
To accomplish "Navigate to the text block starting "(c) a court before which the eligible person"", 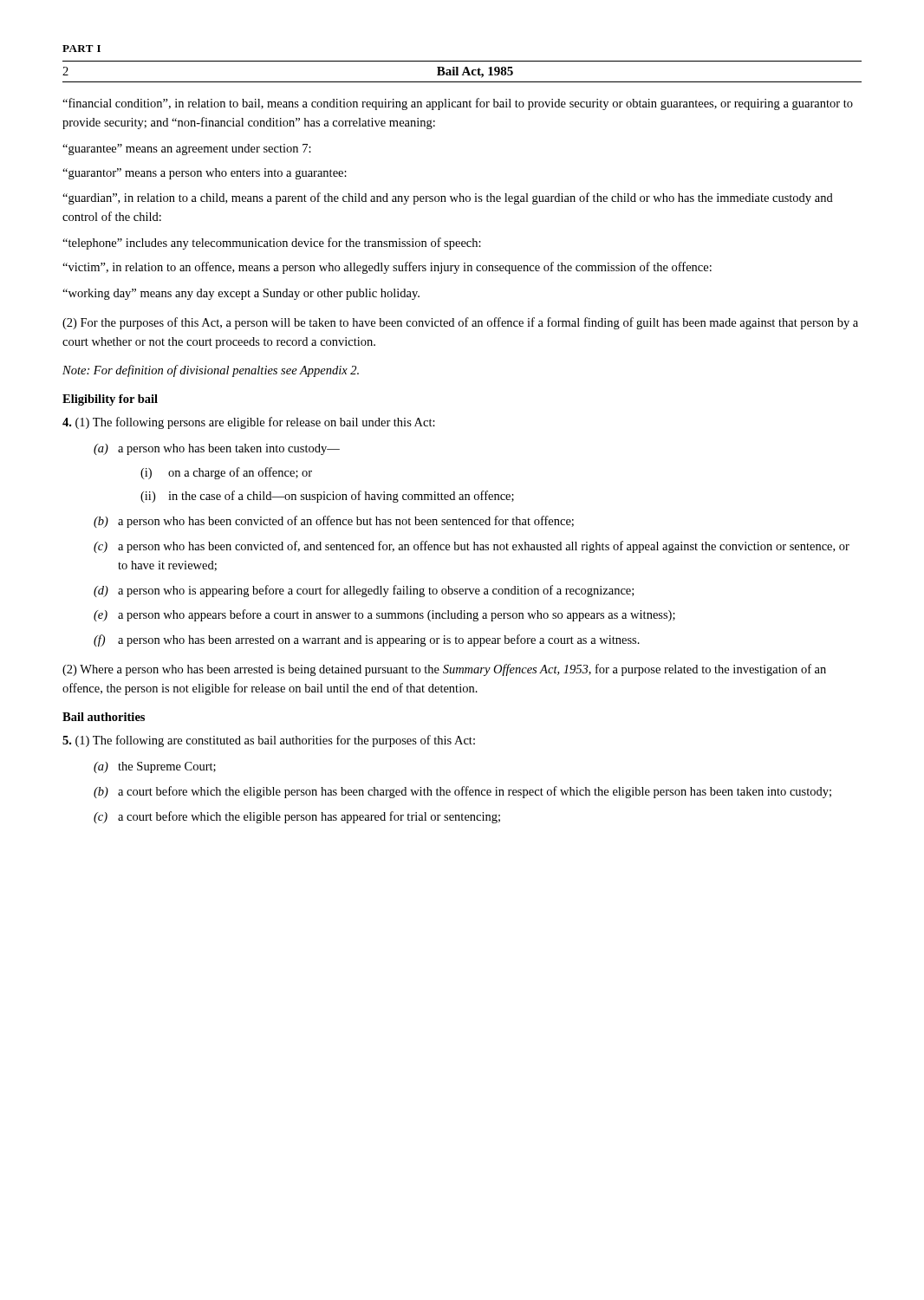I will click(x=297, y=817).
